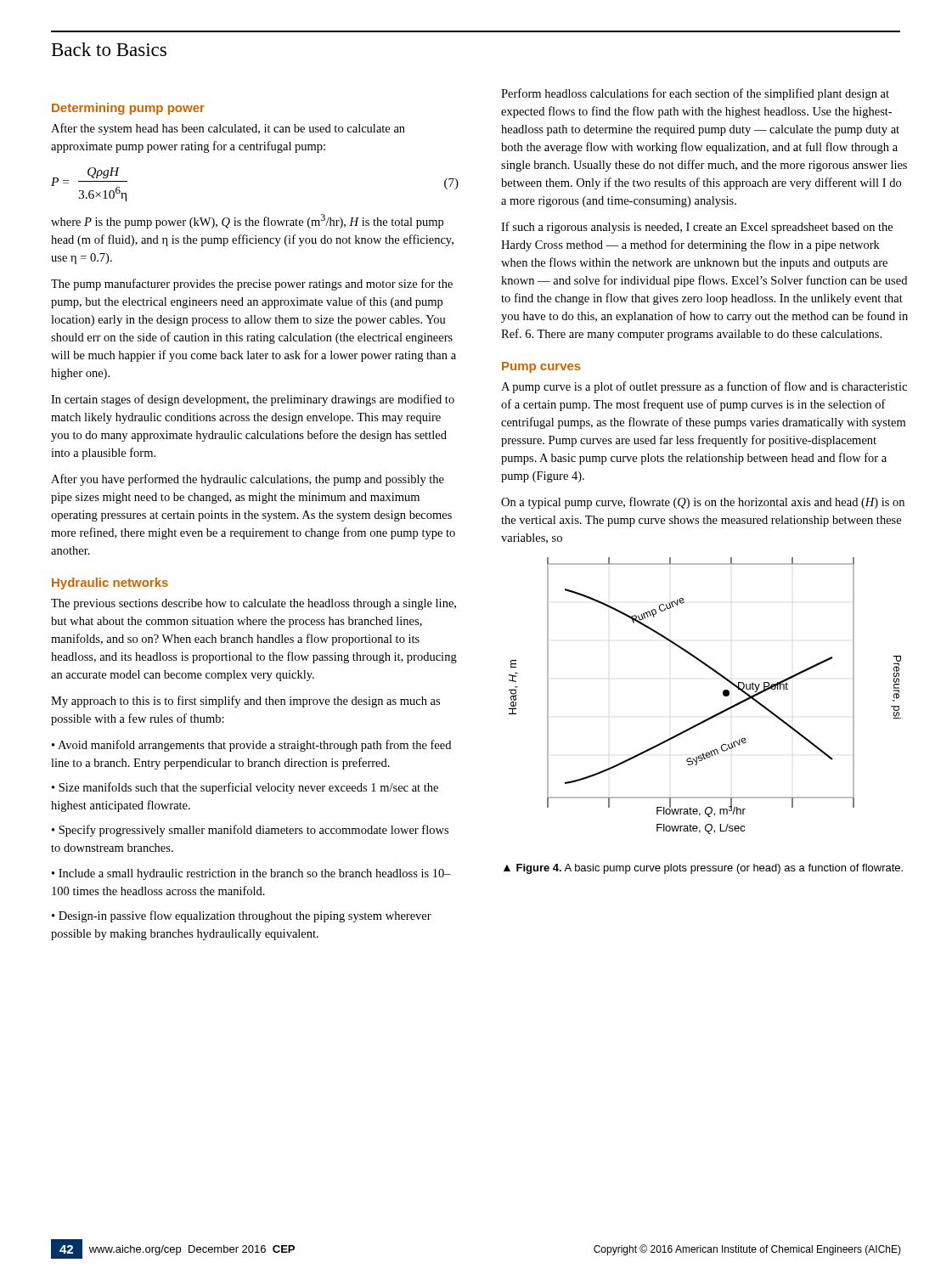Locate the block of text that opens with "The previous sections describe how to"
Screen dimensions: 1274x952
tap(255, 639)
